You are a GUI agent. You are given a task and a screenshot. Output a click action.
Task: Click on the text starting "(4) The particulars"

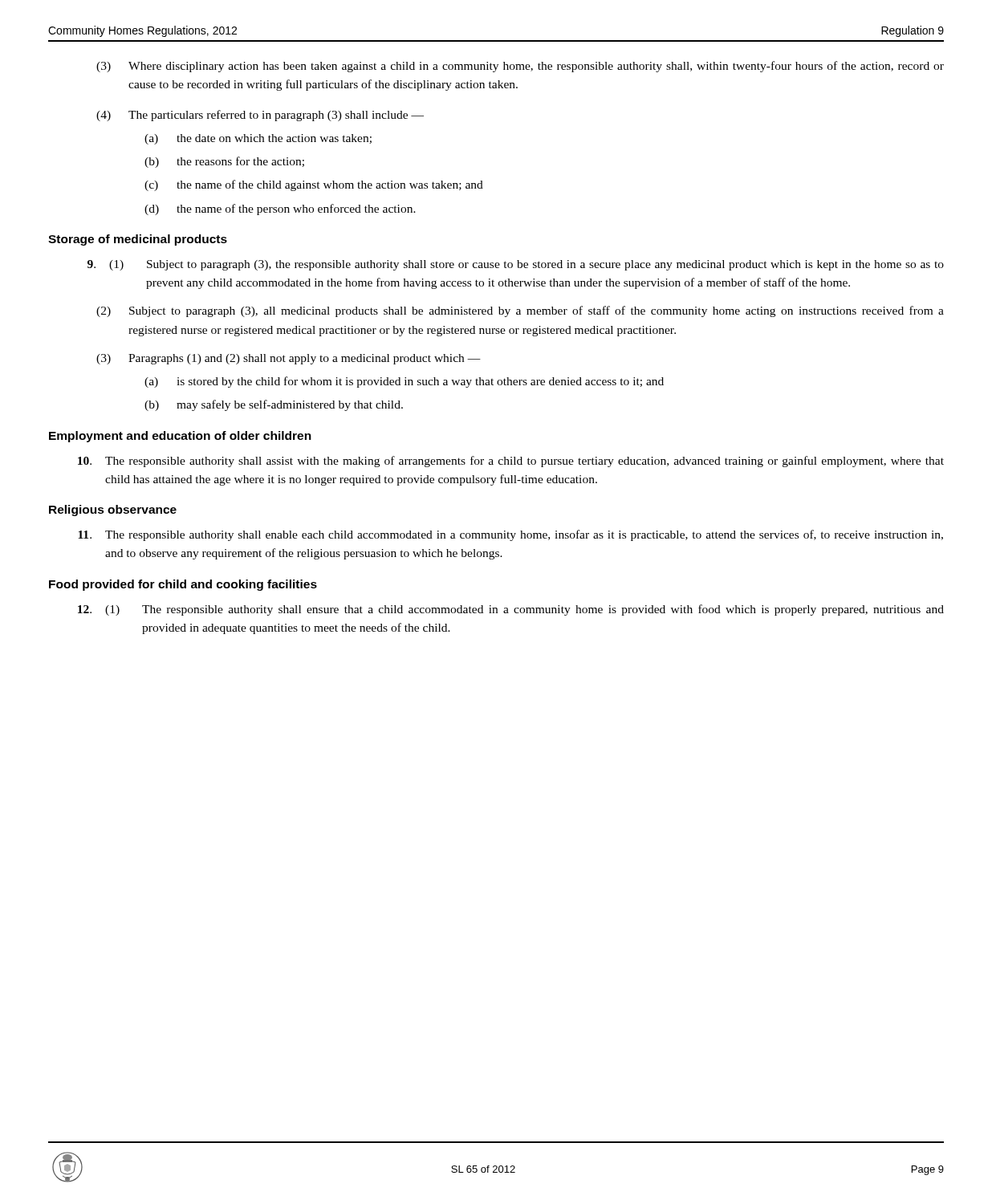260,116
